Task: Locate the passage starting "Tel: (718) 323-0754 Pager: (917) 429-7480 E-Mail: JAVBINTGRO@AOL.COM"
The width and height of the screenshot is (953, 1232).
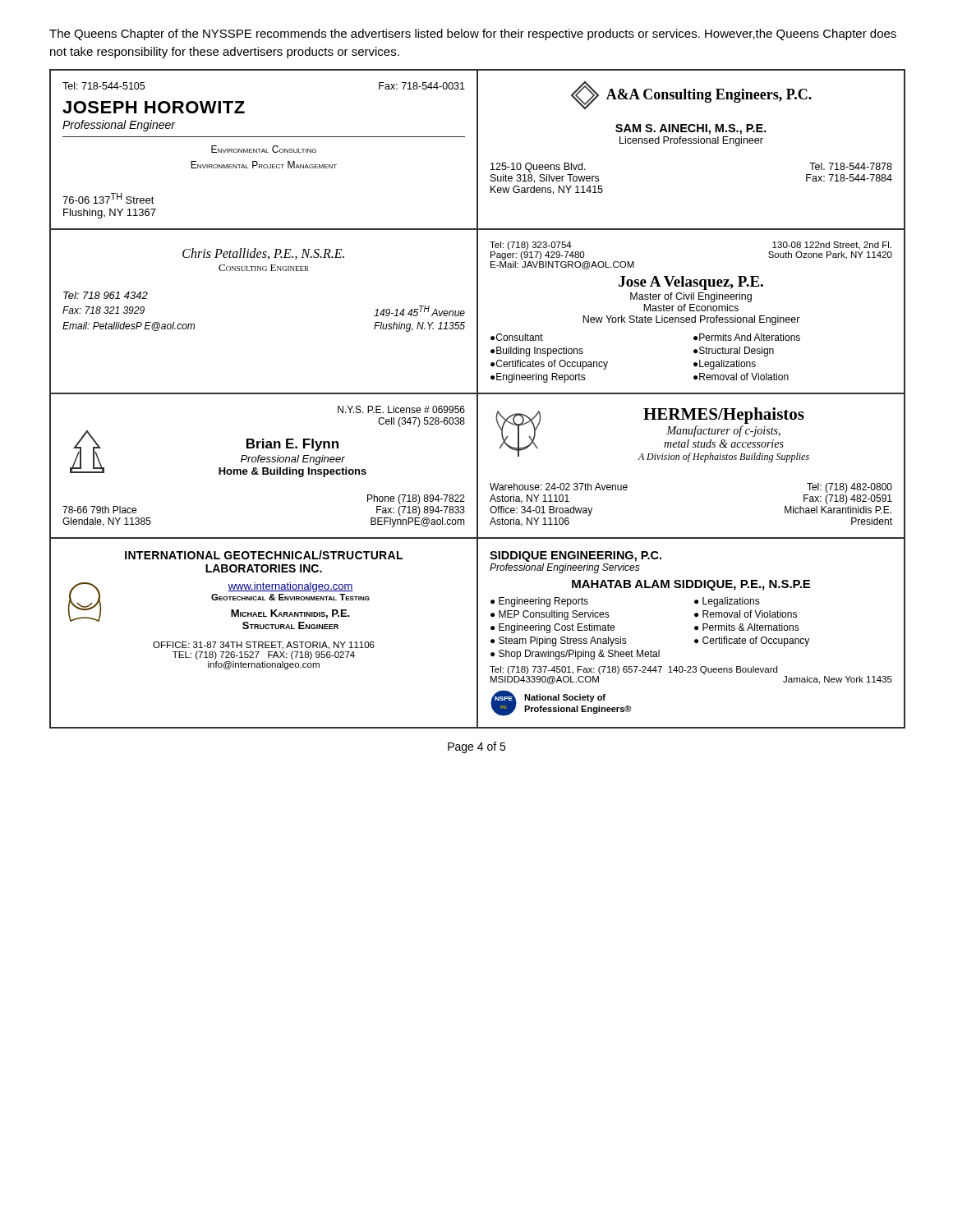Action: 691,311
